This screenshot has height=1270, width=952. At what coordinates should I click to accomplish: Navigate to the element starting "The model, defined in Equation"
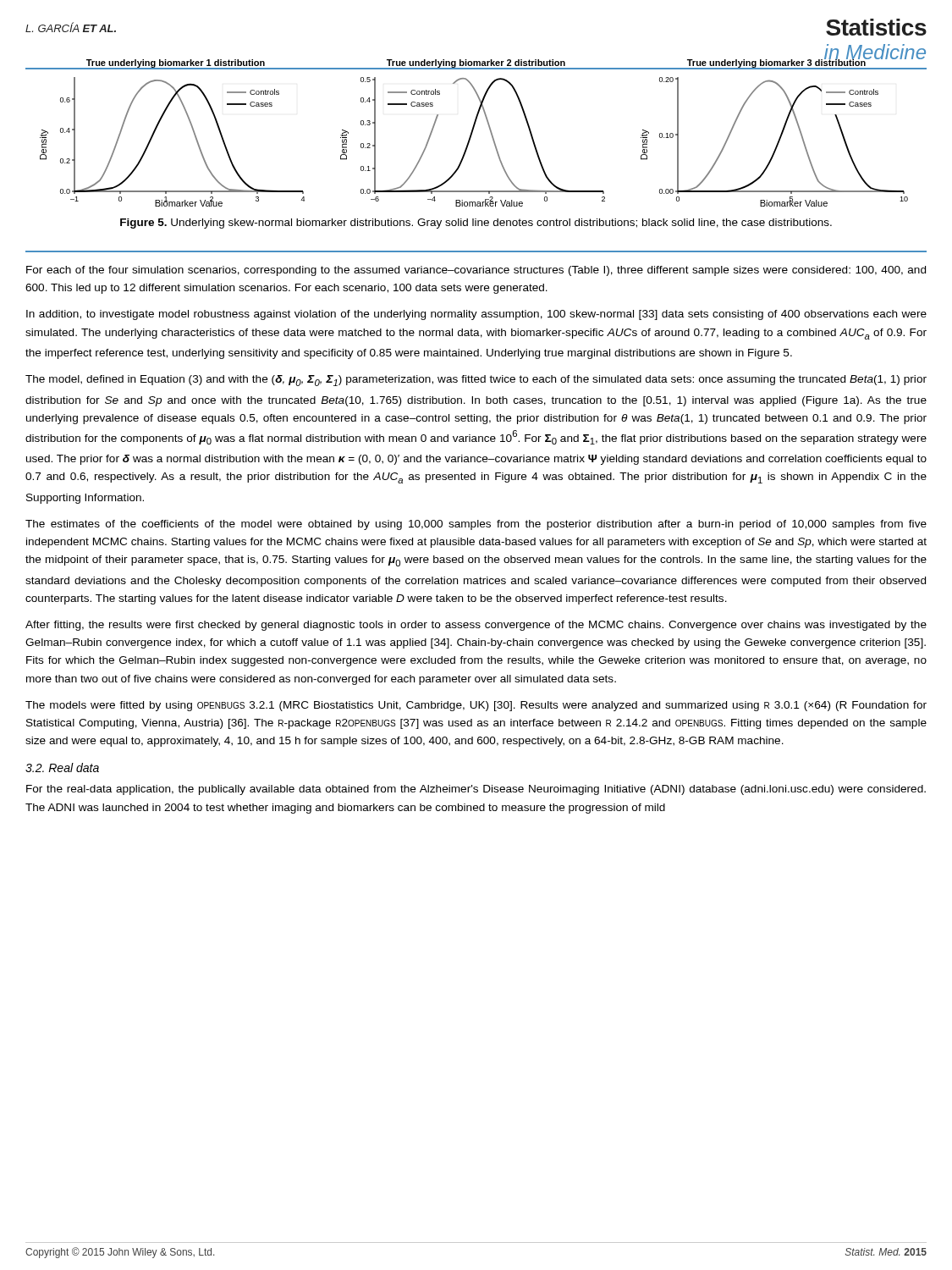[x=476, y=438]
